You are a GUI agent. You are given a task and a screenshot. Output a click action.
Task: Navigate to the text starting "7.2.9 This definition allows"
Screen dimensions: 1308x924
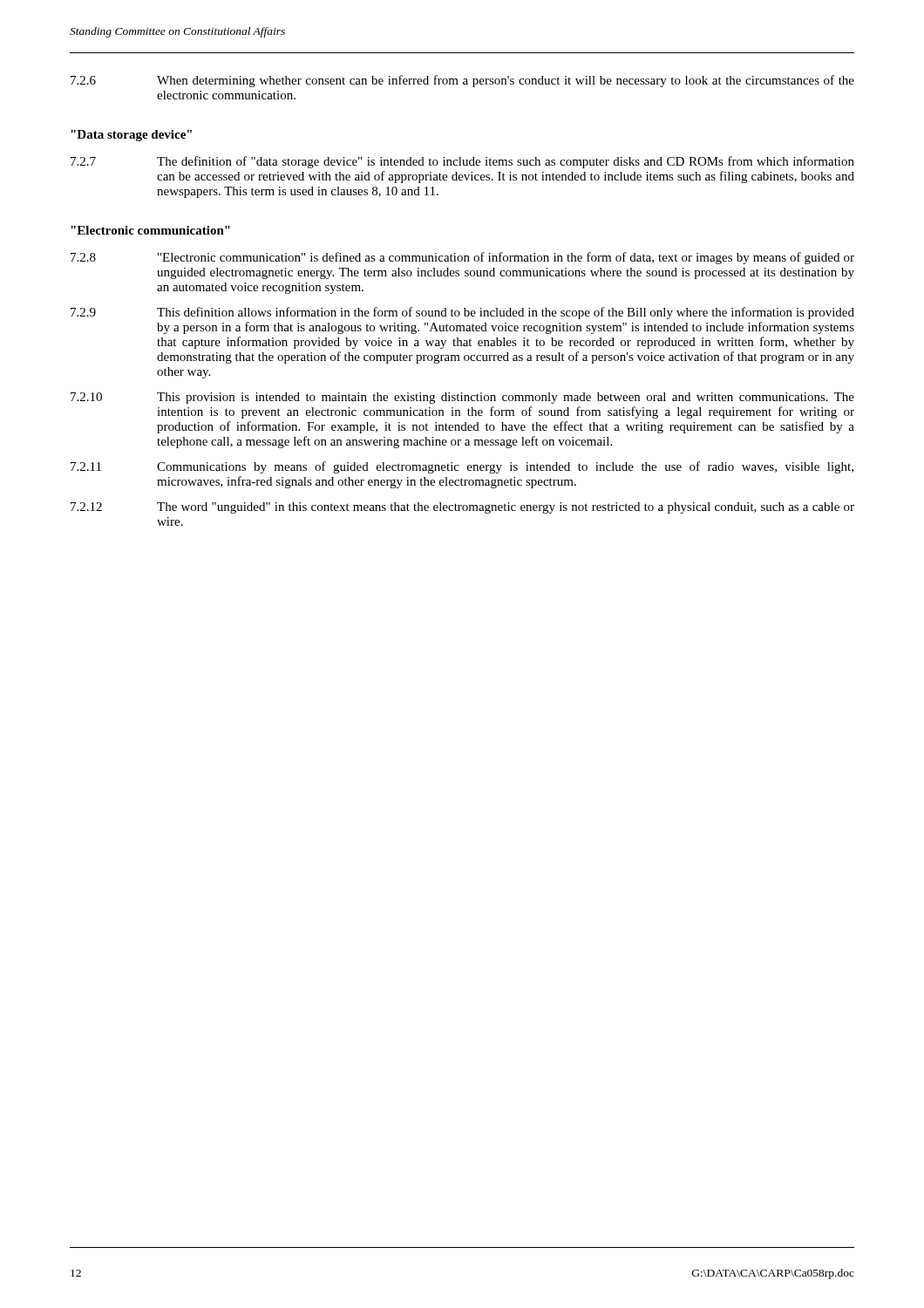pos(462,342)
